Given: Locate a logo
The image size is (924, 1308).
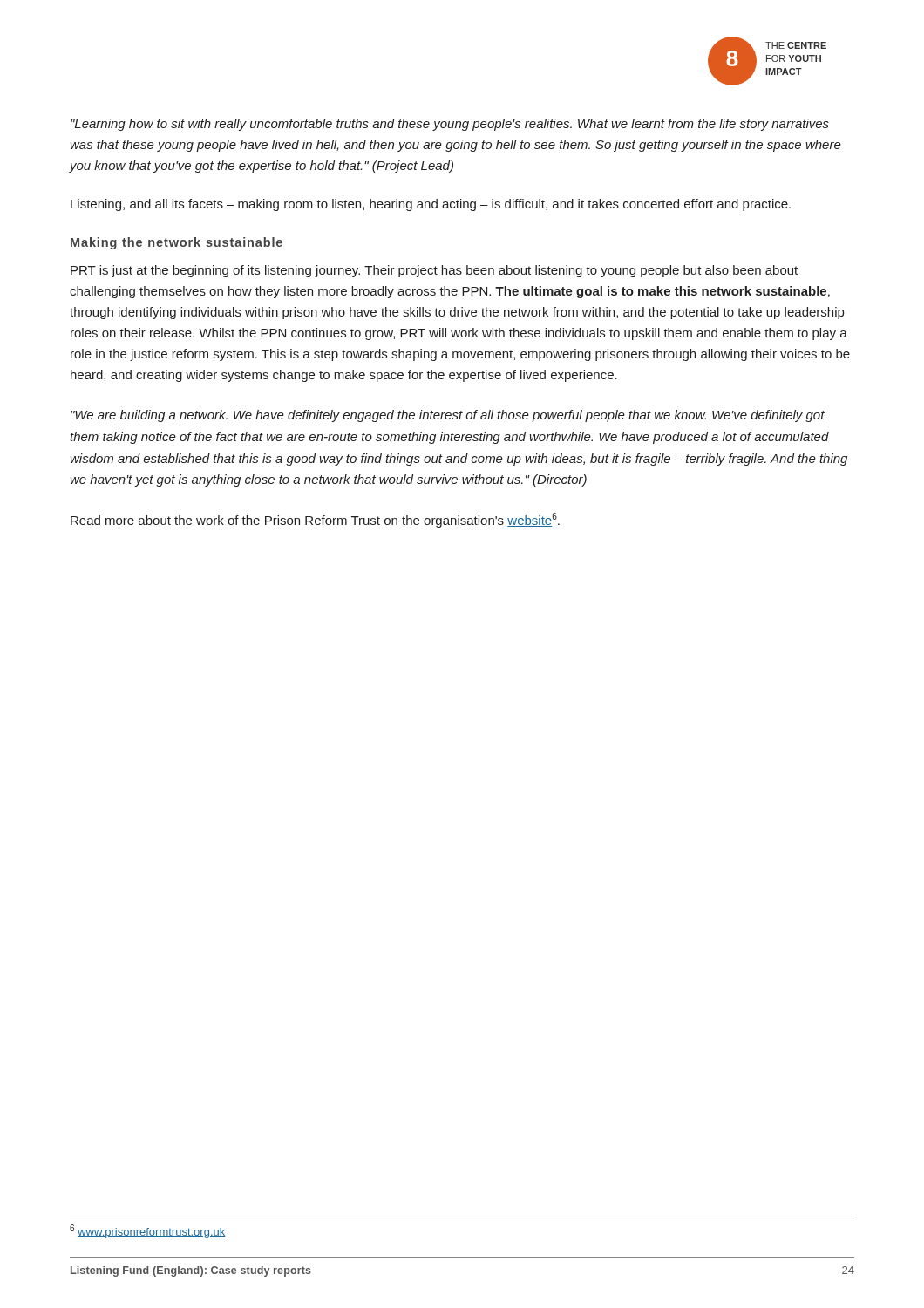Looking at the screenshot, I should pos(789,61).
